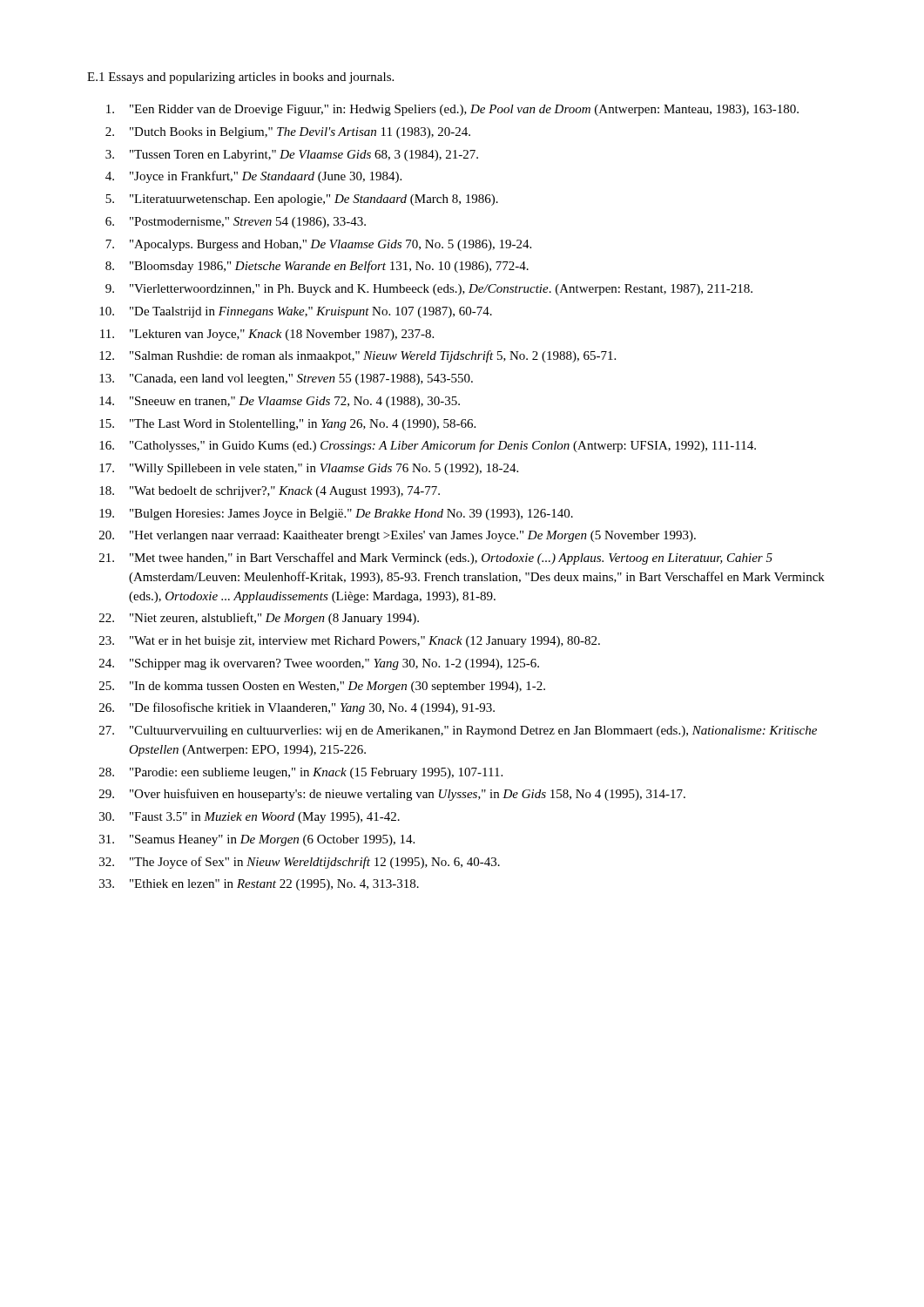Navigate to the block starting "28. "Parodie: een sublieme leugen,""

[462, 772]
